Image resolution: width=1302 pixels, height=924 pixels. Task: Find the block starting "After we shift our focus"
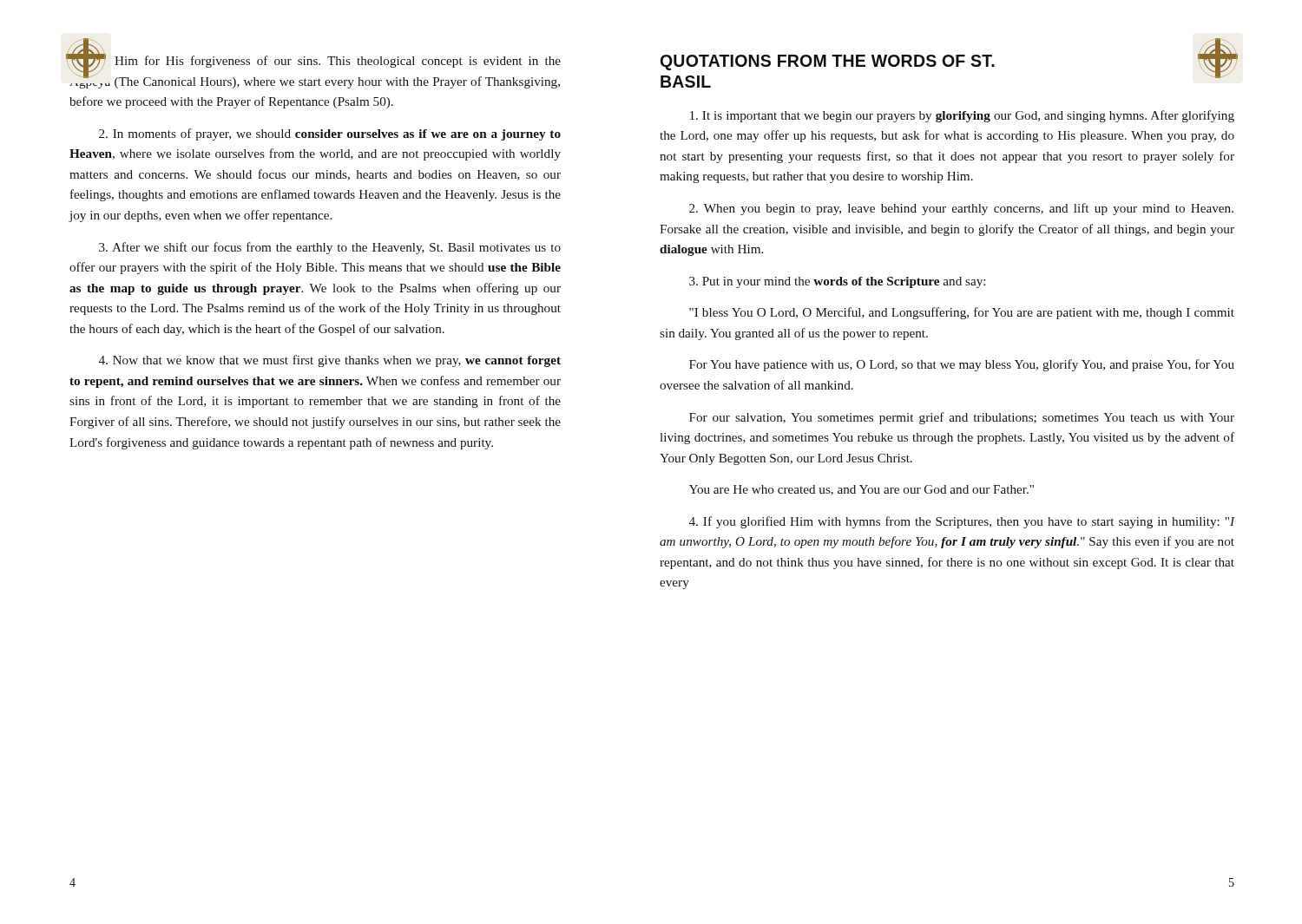315,288
